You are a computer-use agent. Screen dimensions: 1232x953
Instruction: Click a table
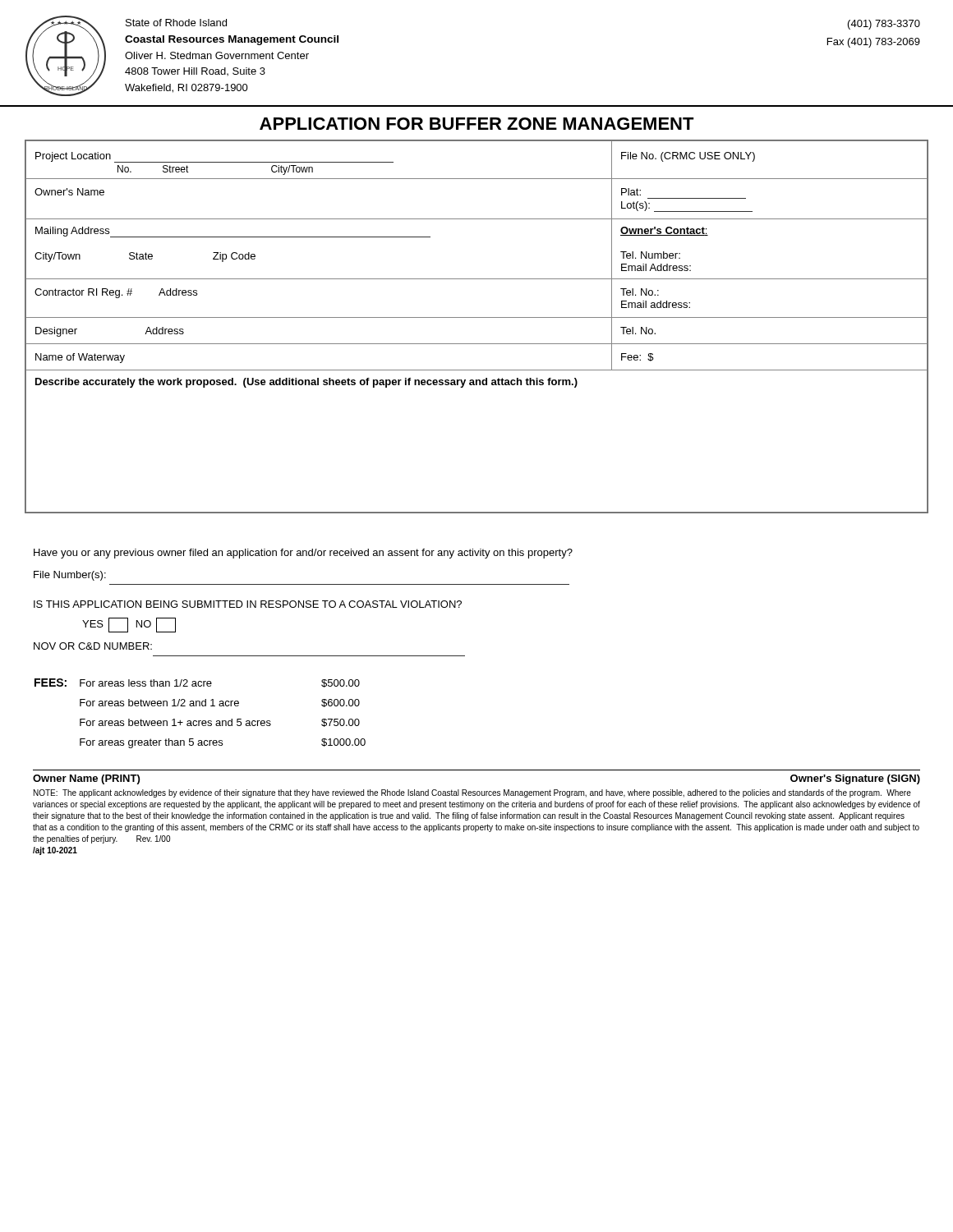(476, 326)
